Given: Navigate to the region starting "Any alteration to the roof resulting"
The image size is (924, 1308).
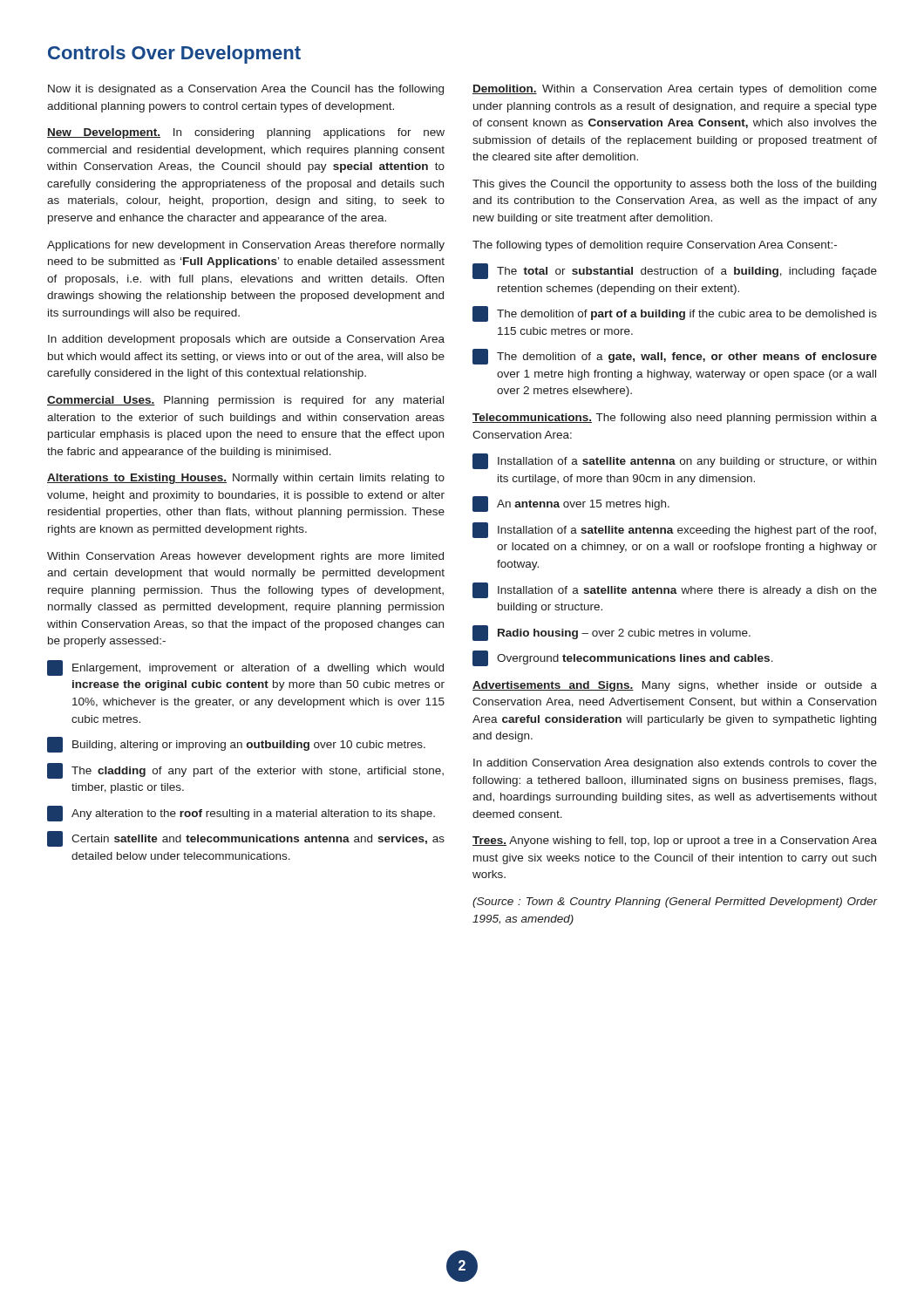Looking at the screenshot, I should pos(246,813).
